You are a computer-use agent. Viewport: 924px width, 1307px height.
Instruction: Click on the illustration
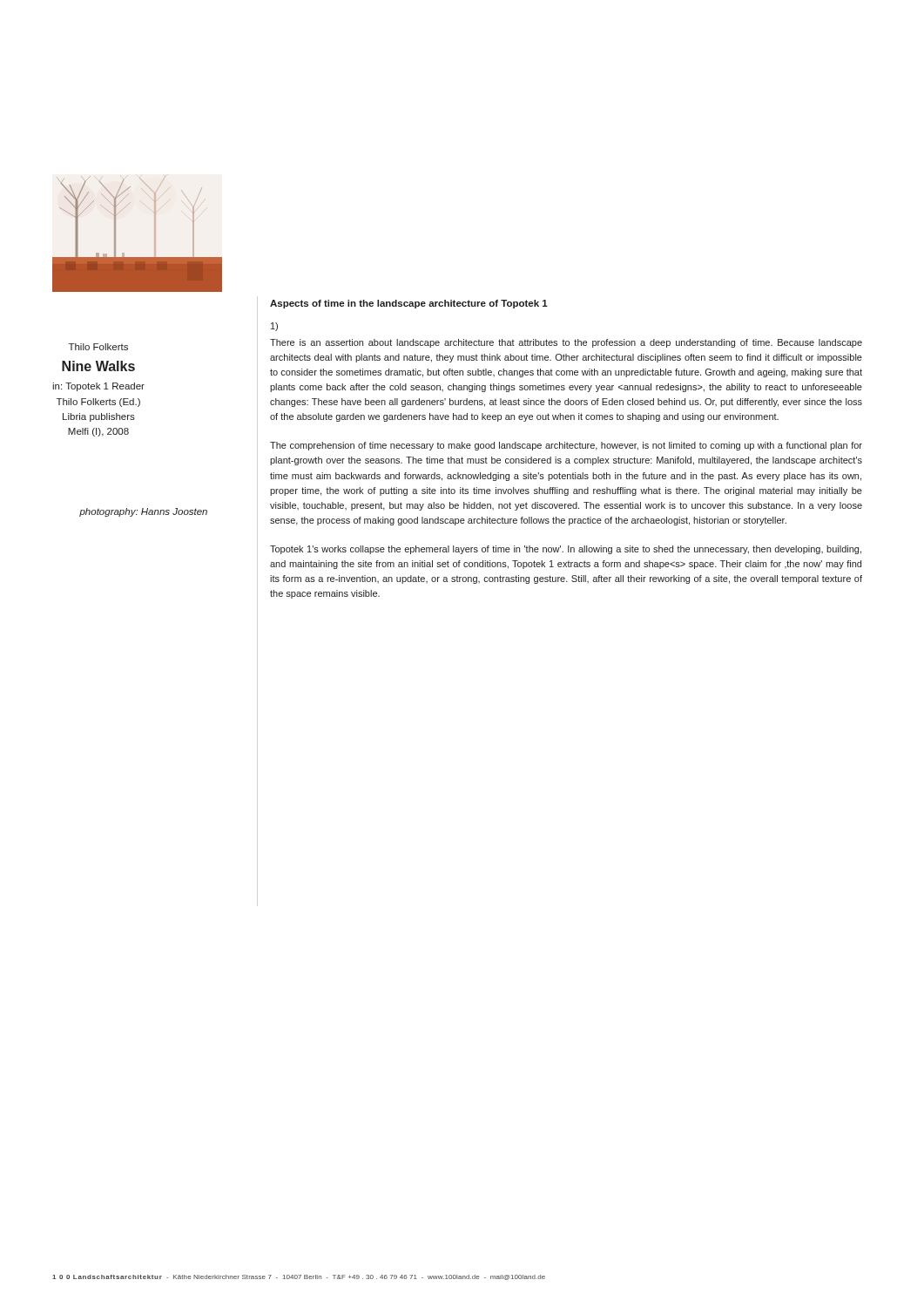coord(137,233)
